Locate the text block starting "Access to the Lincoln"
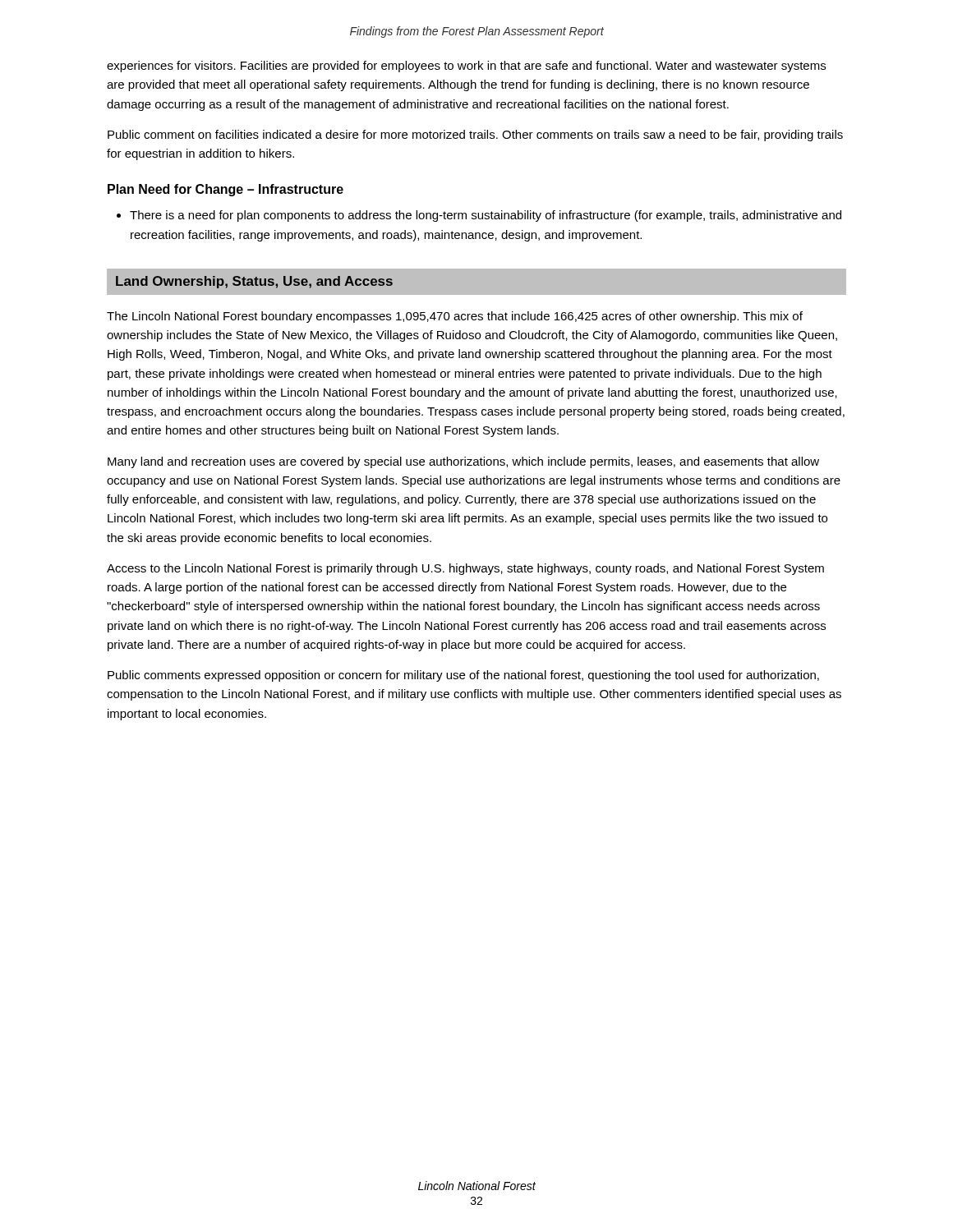This screenshot has height=1232, width=953. tap(467, 606)
